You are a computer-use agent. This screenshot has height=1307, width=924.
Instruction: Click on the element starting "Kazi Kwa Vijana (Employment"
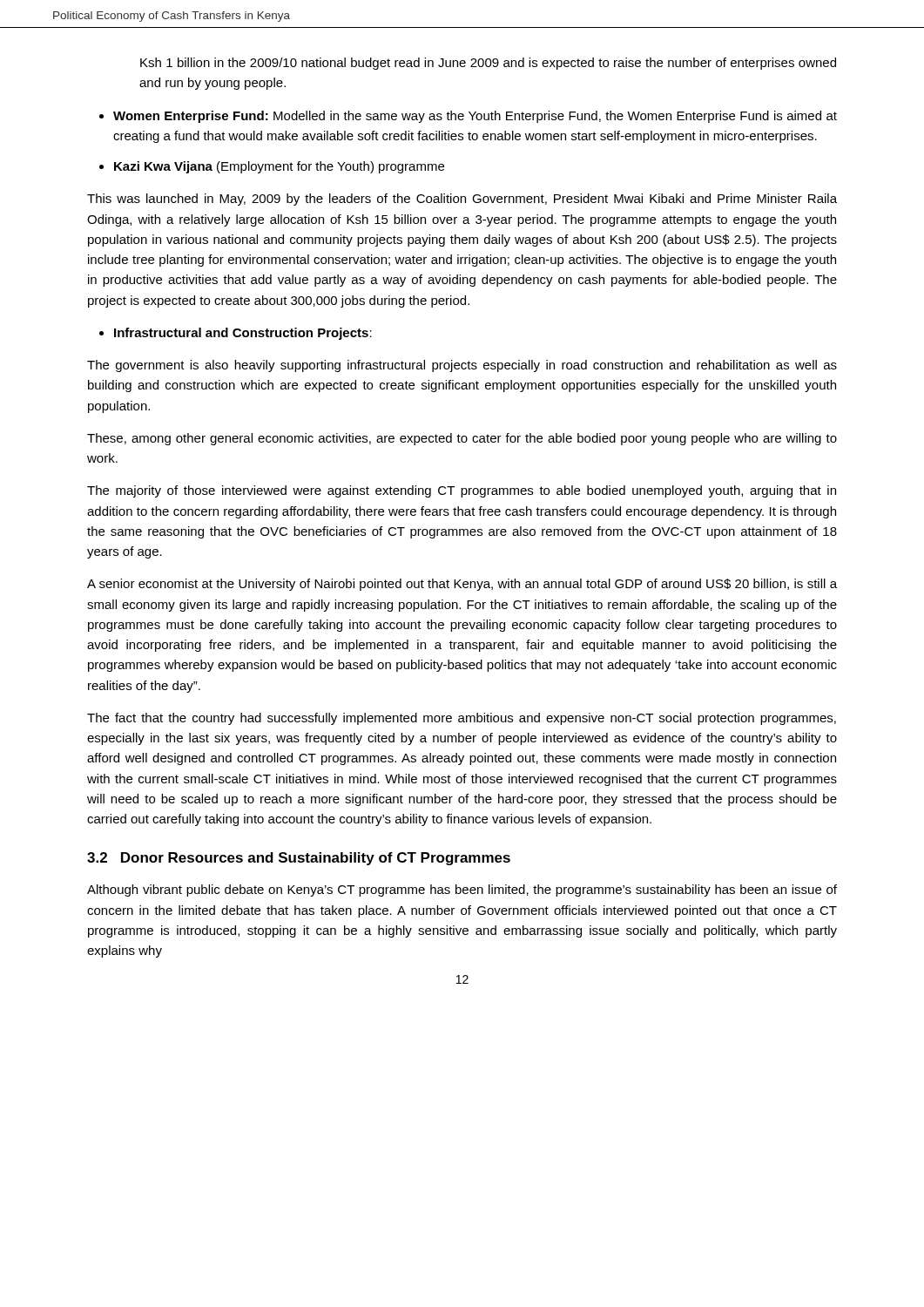279,166
